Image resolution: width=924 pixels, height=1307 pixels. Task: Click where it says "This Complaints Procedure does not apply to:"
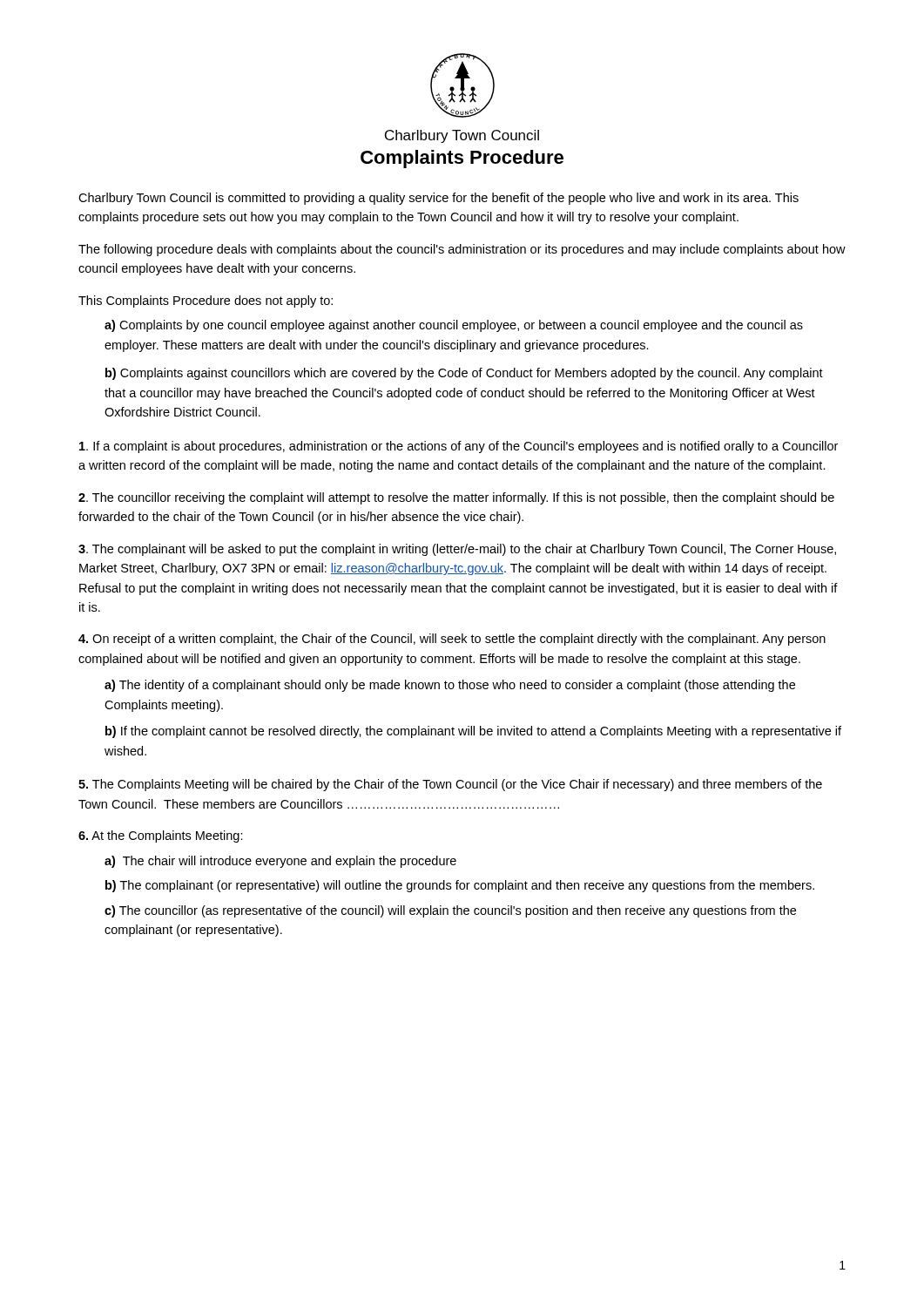[x=206, y=300]
